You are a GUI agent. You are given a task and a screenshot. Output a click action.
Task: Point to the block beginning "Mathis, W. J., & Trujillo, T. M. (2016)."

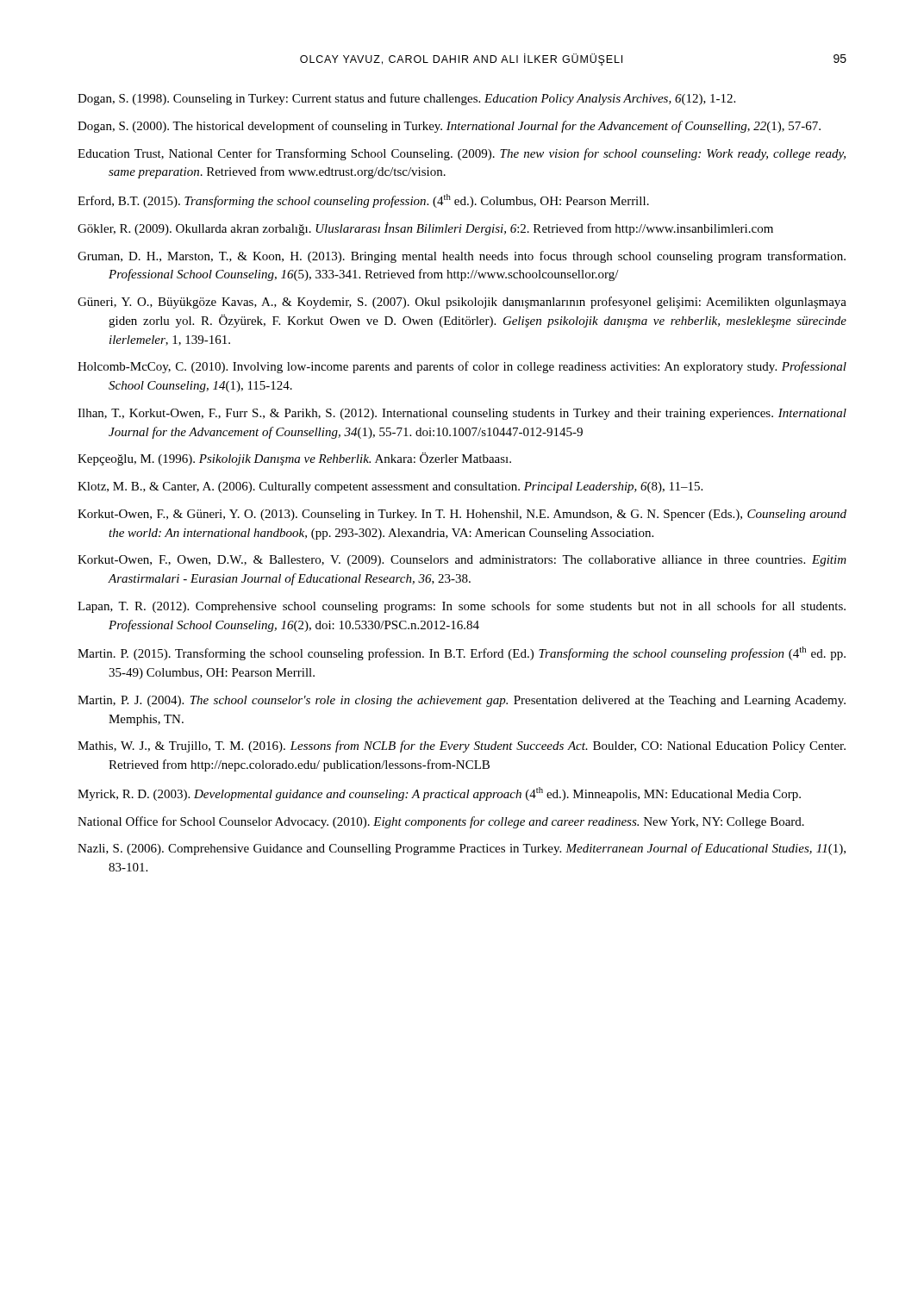[462, 756]
